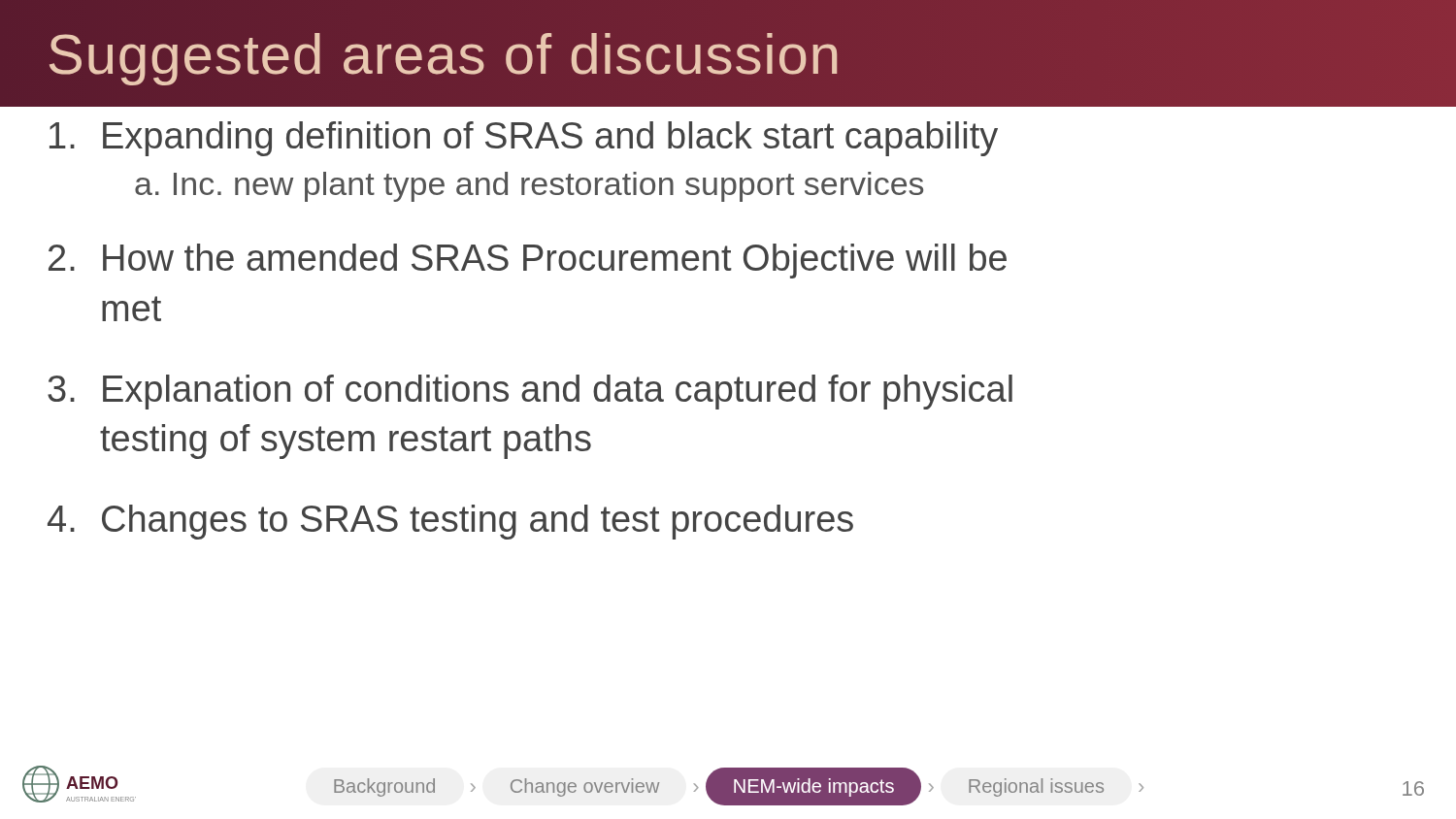Where is the passage that starts "3.Explanation of conditions"?
The height and width of the screenshot is (819, 1456).
[531, 414]
